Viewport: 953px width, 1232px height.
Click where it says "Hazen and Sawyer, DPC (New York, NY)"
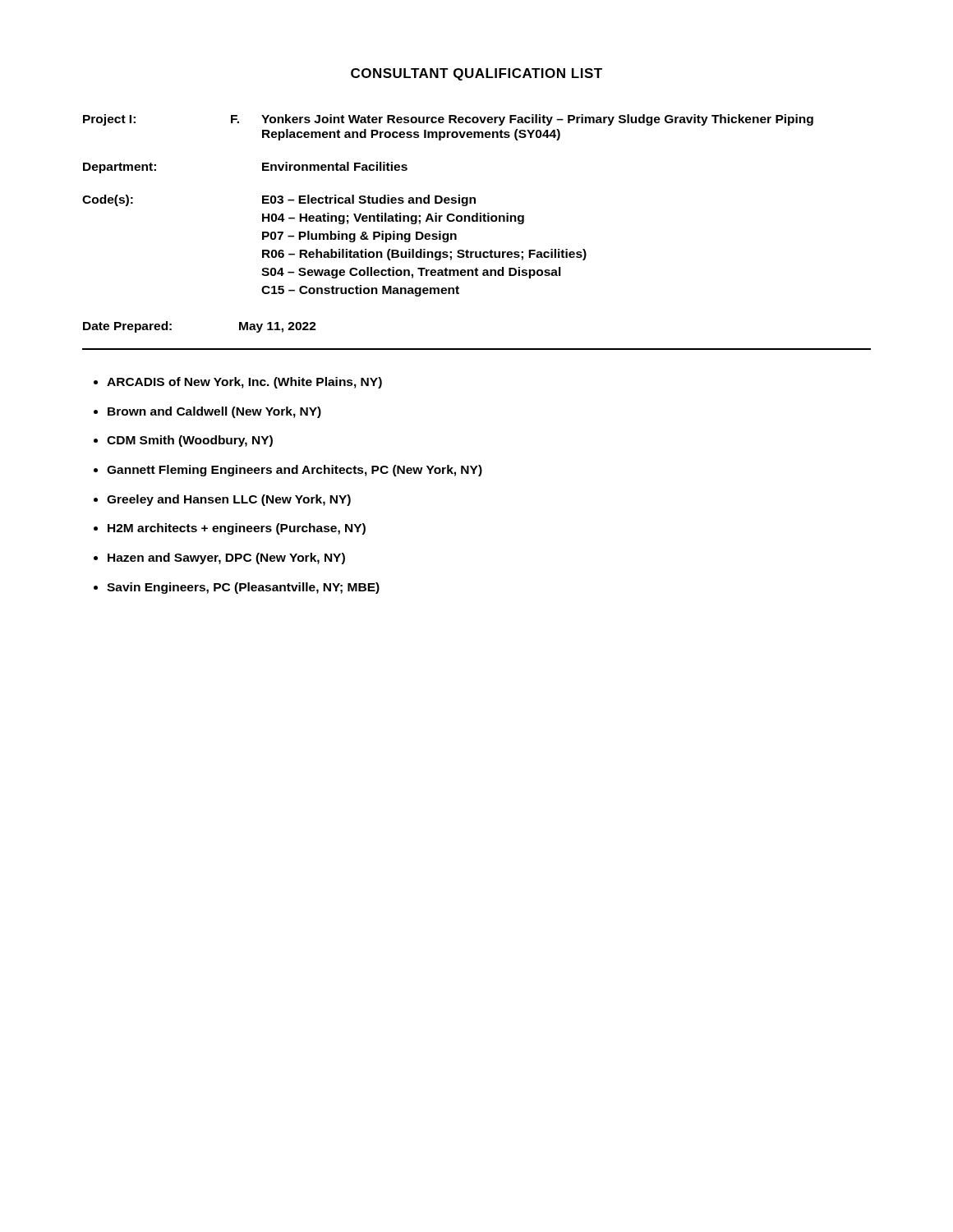point(226,557)
